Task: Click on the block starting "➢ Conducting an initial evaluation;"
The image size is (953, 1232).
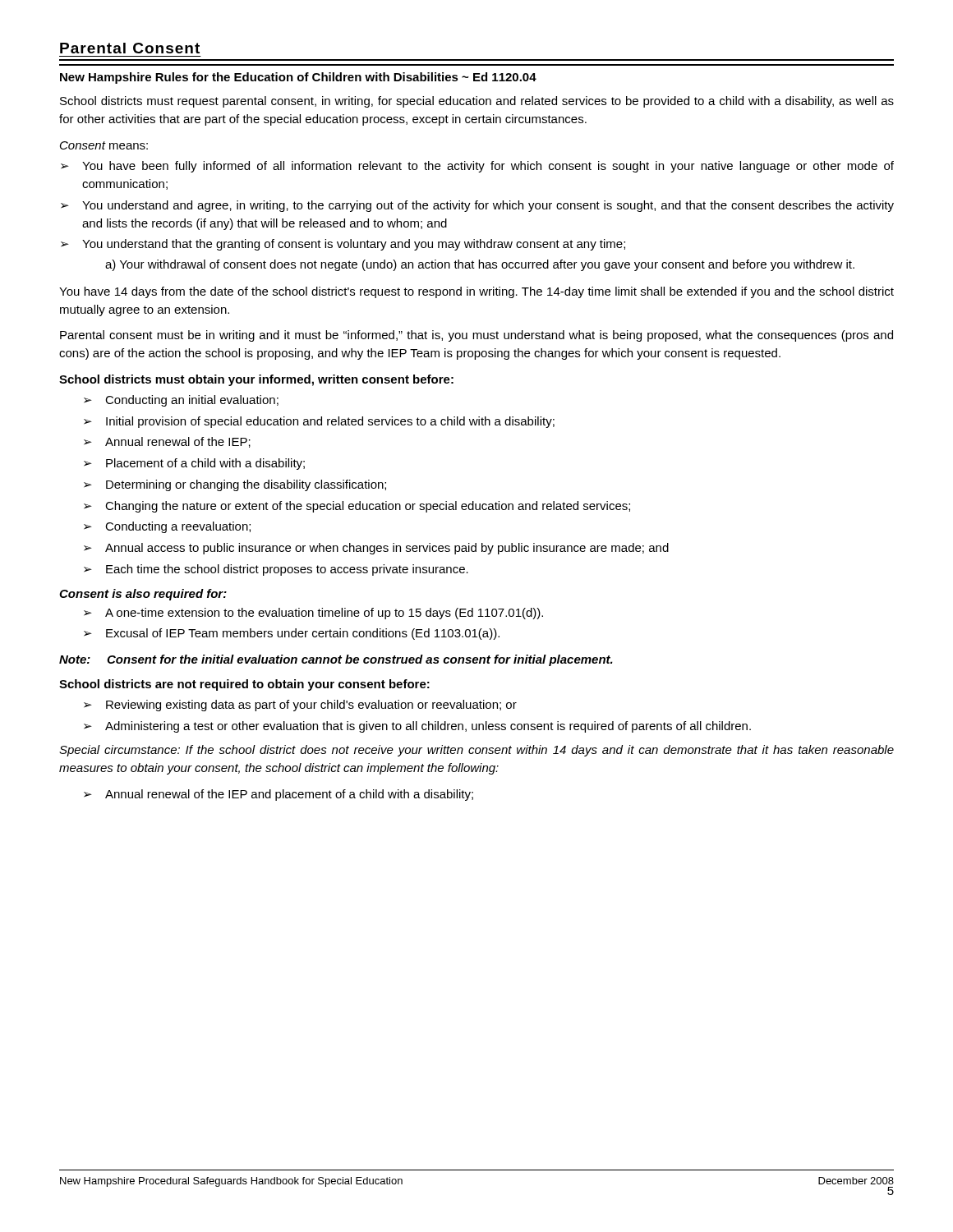Action: point(181,401)
